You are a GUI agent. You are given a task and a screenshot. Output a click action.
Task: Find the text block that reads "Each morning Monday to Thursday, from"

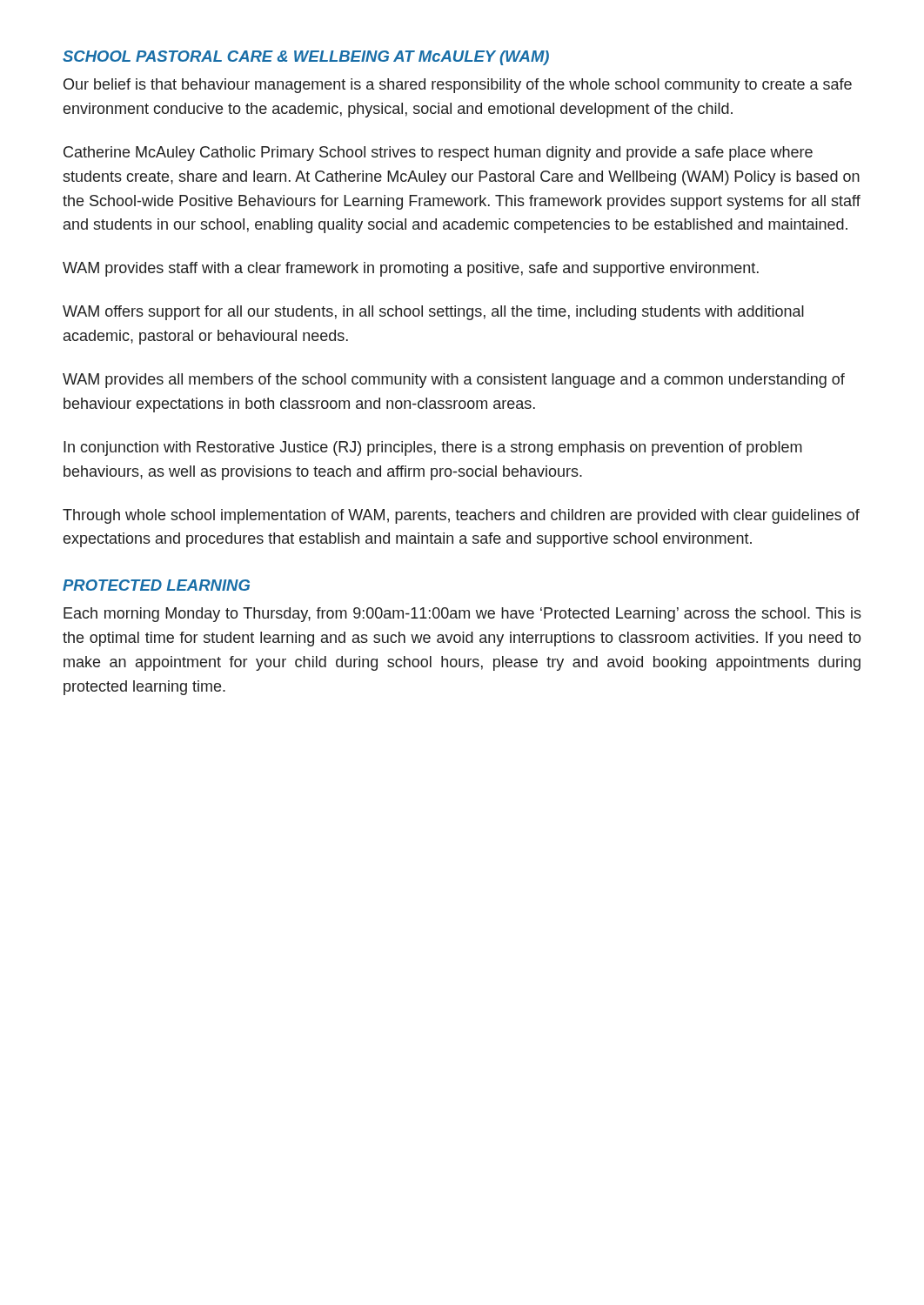click(x=462, y=650)
